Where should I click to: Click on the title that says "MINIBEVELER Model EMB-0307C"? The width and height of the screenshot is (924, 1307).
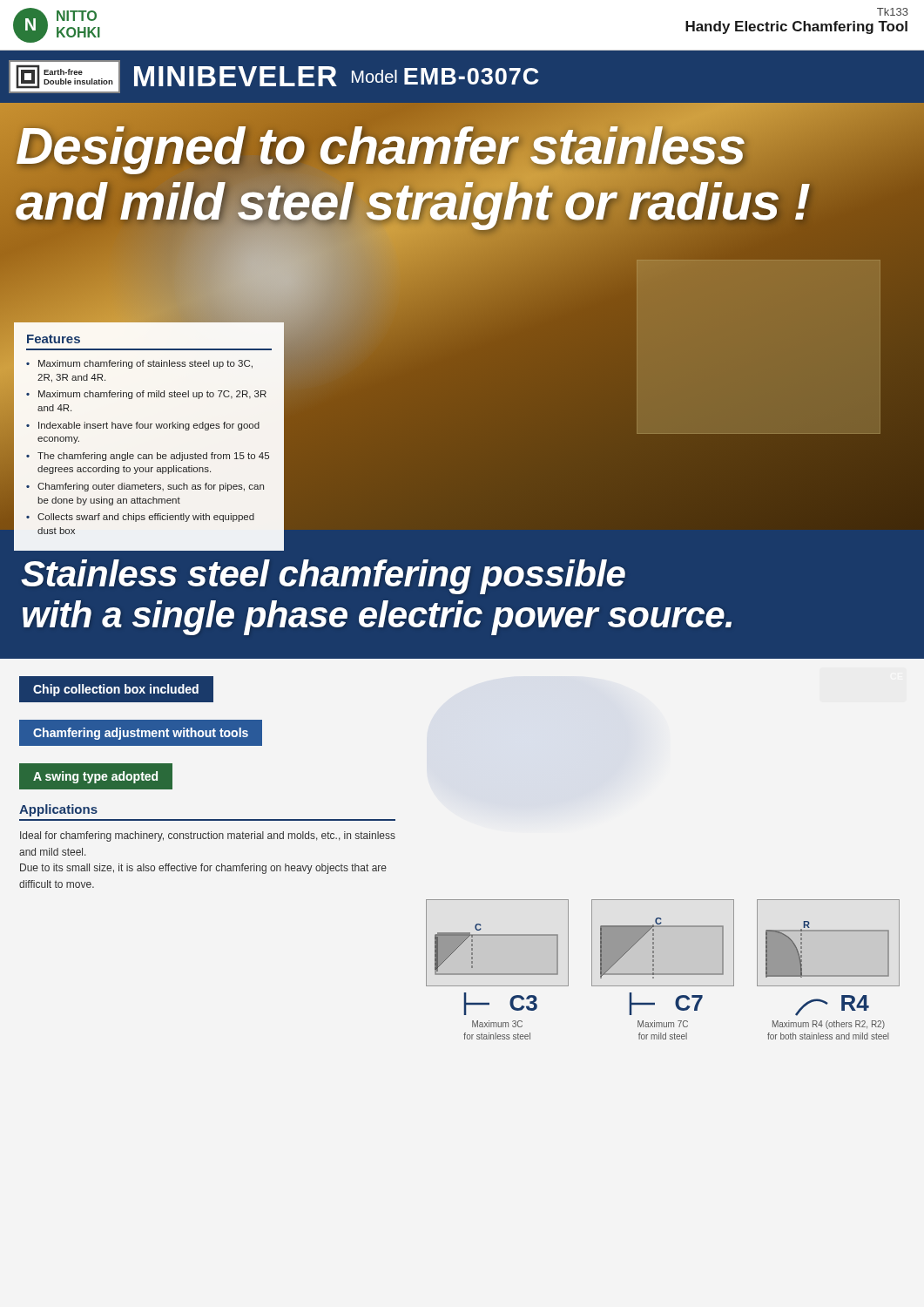click(336, 77)
